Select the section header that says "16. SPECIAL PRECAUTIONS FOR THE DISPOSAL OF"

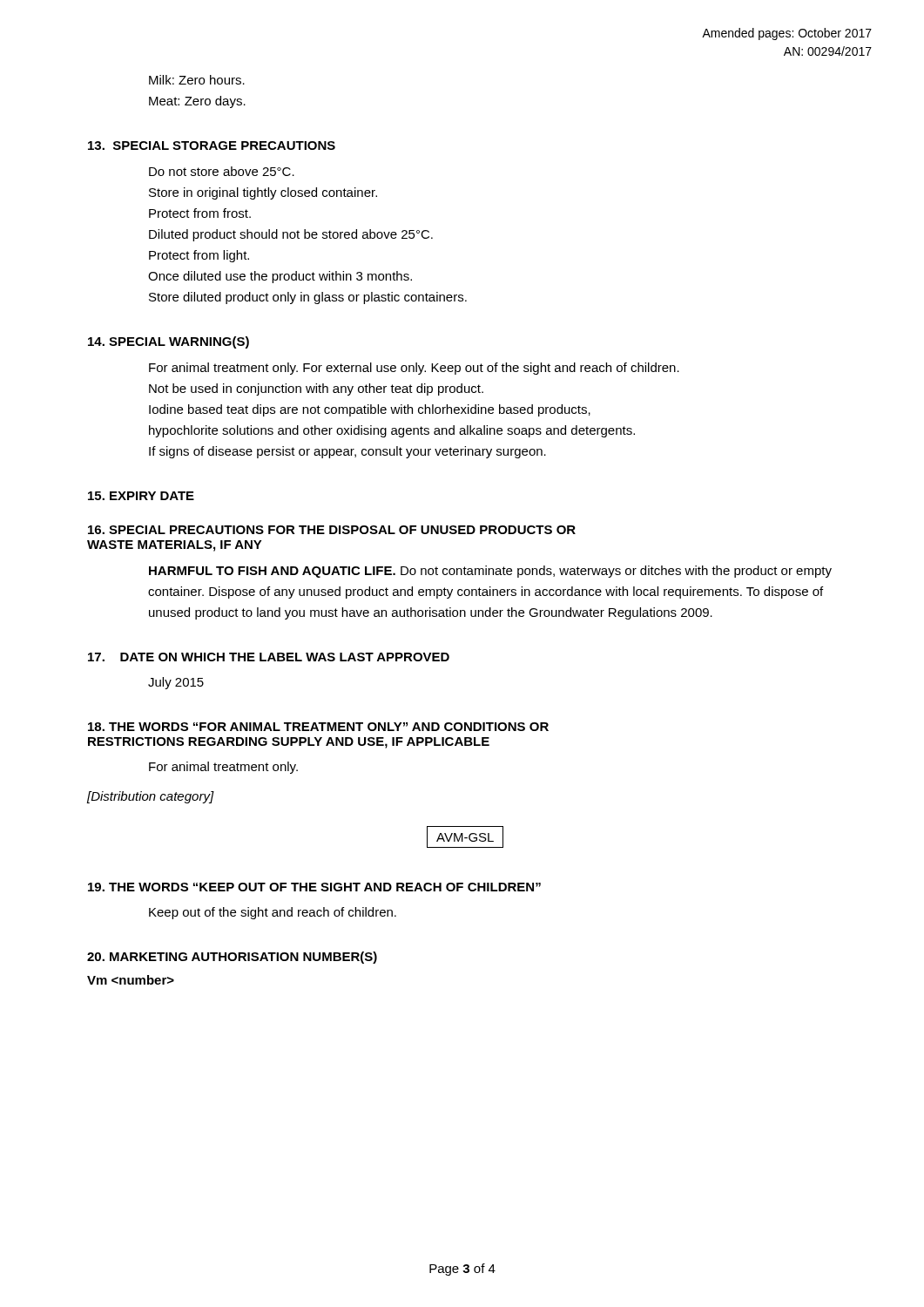coord(331,537)
